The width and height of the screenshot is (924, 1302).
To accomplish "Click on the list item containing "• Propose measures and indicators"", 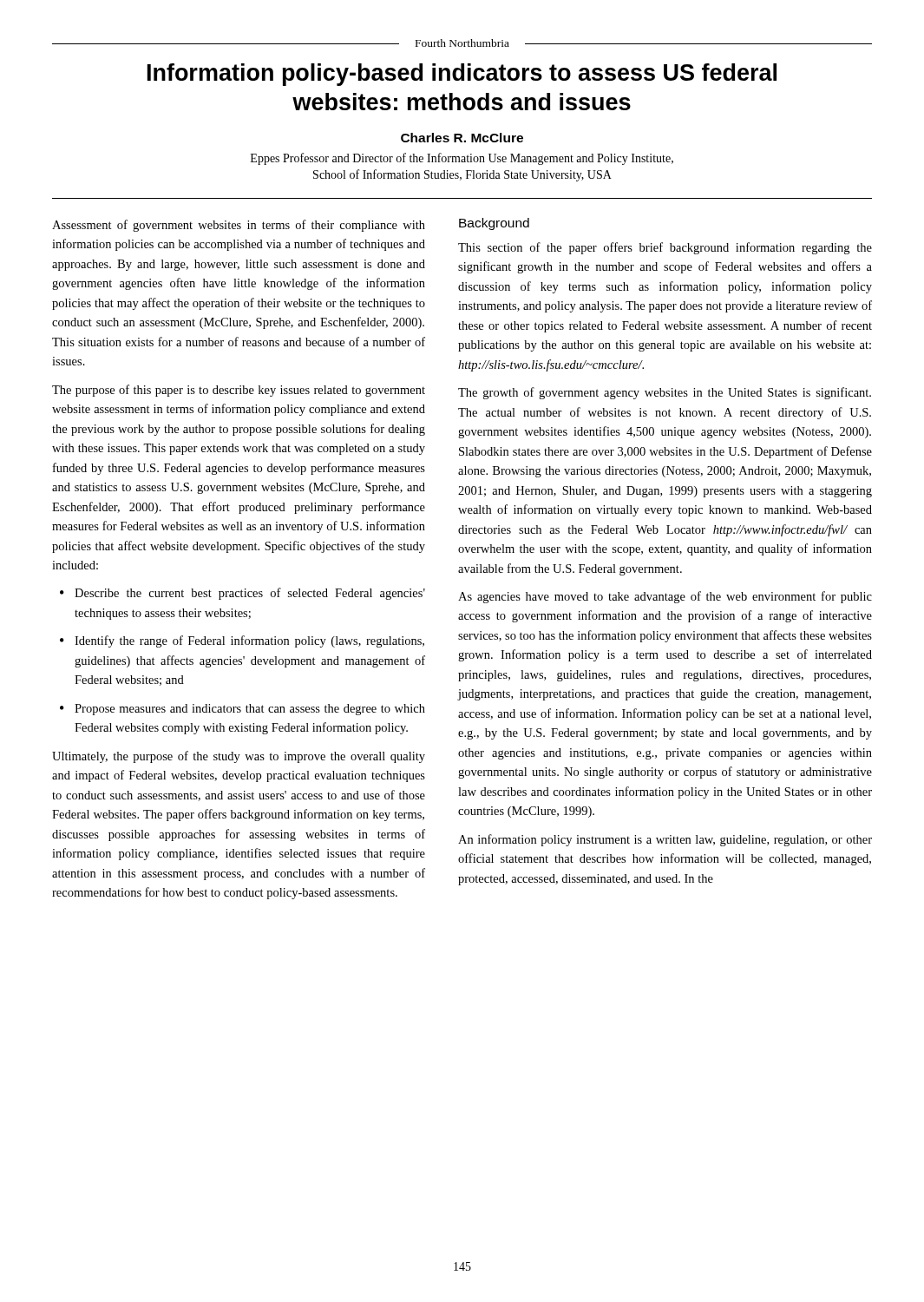I will coord(242,718).
